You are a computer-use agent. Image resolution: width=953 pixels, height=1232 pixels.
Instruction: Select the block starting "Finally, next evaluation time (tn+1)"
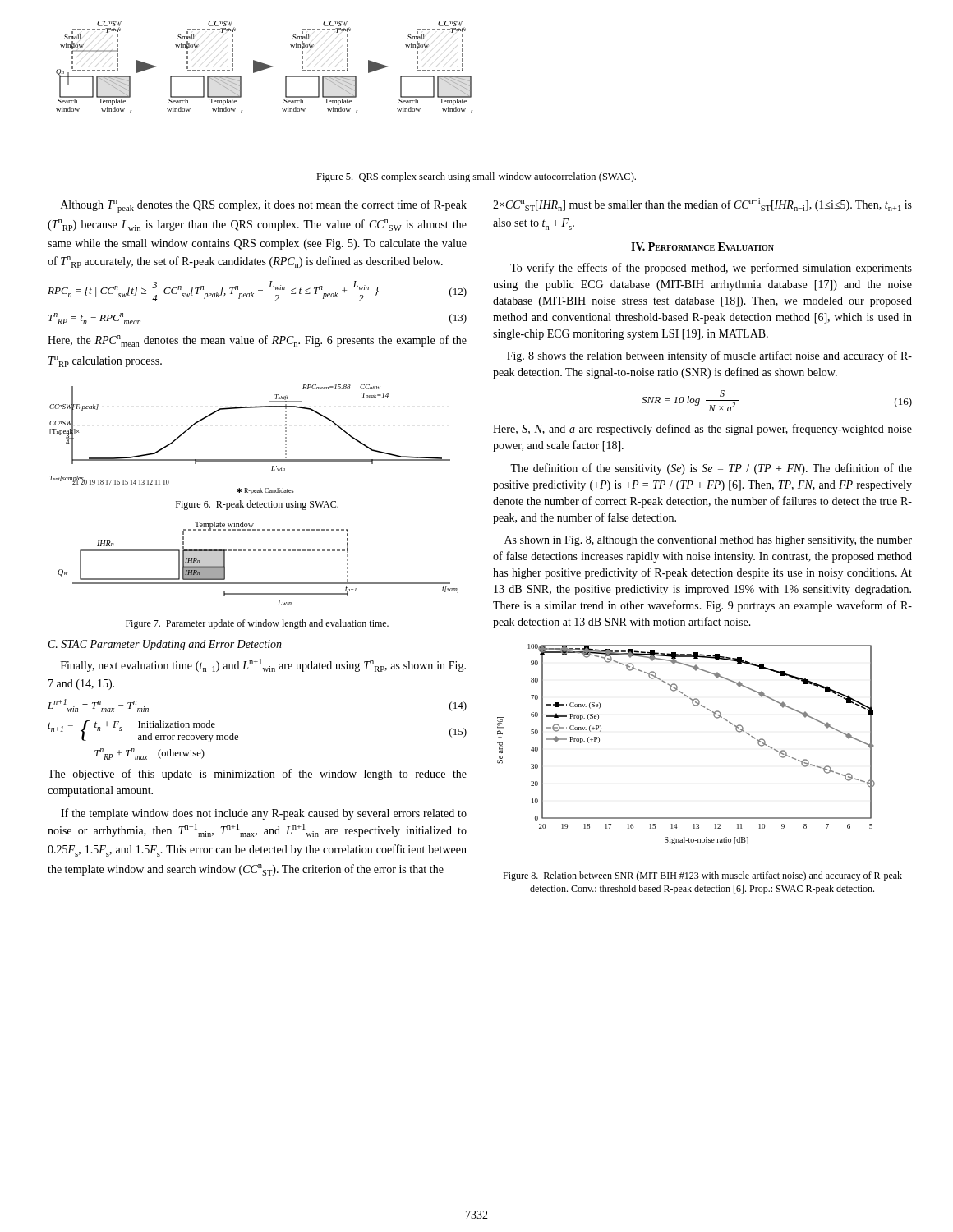(x=257, y=674)
